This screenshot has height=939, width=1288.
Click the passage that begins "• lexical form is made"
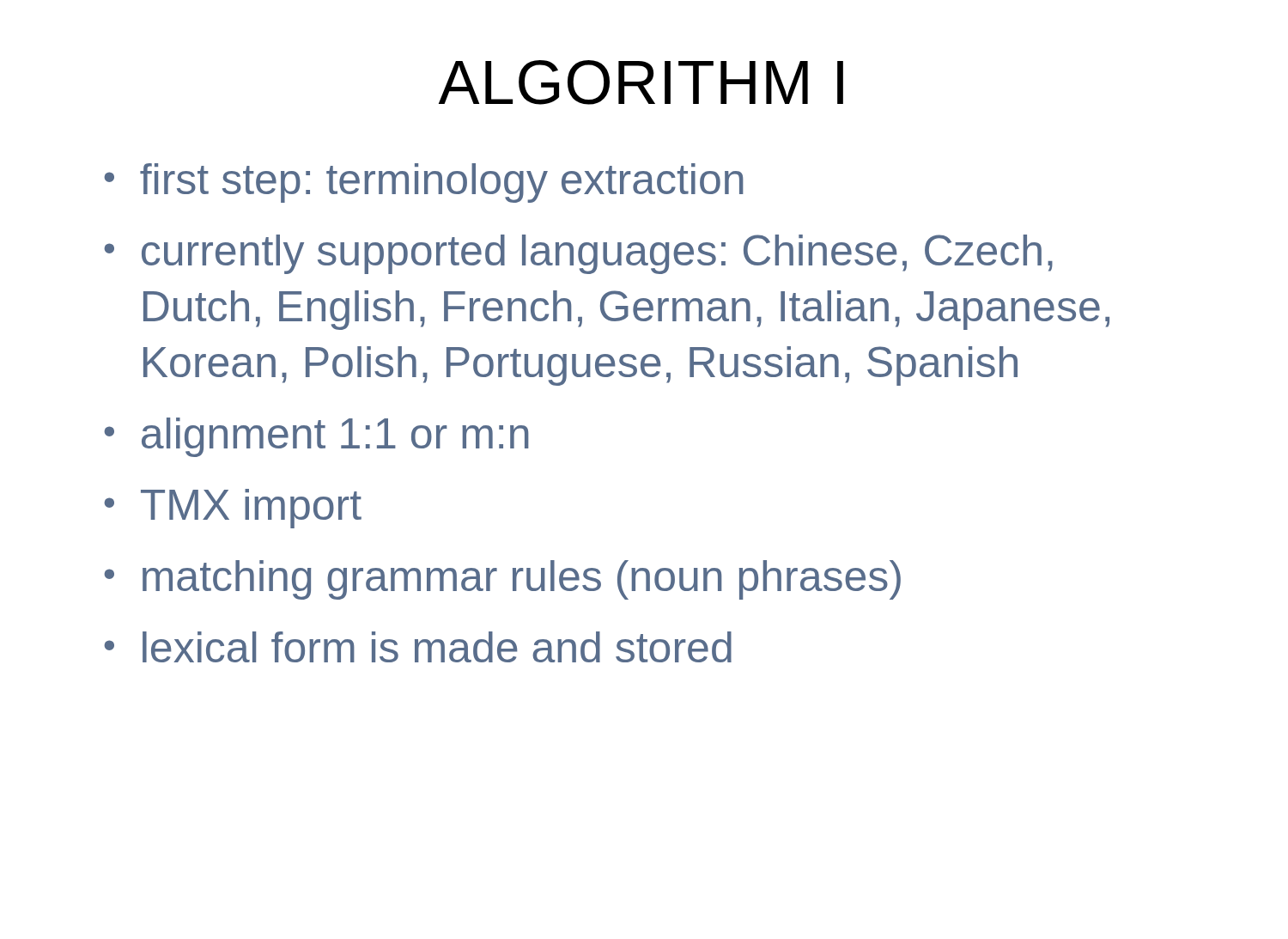point(418,648)
